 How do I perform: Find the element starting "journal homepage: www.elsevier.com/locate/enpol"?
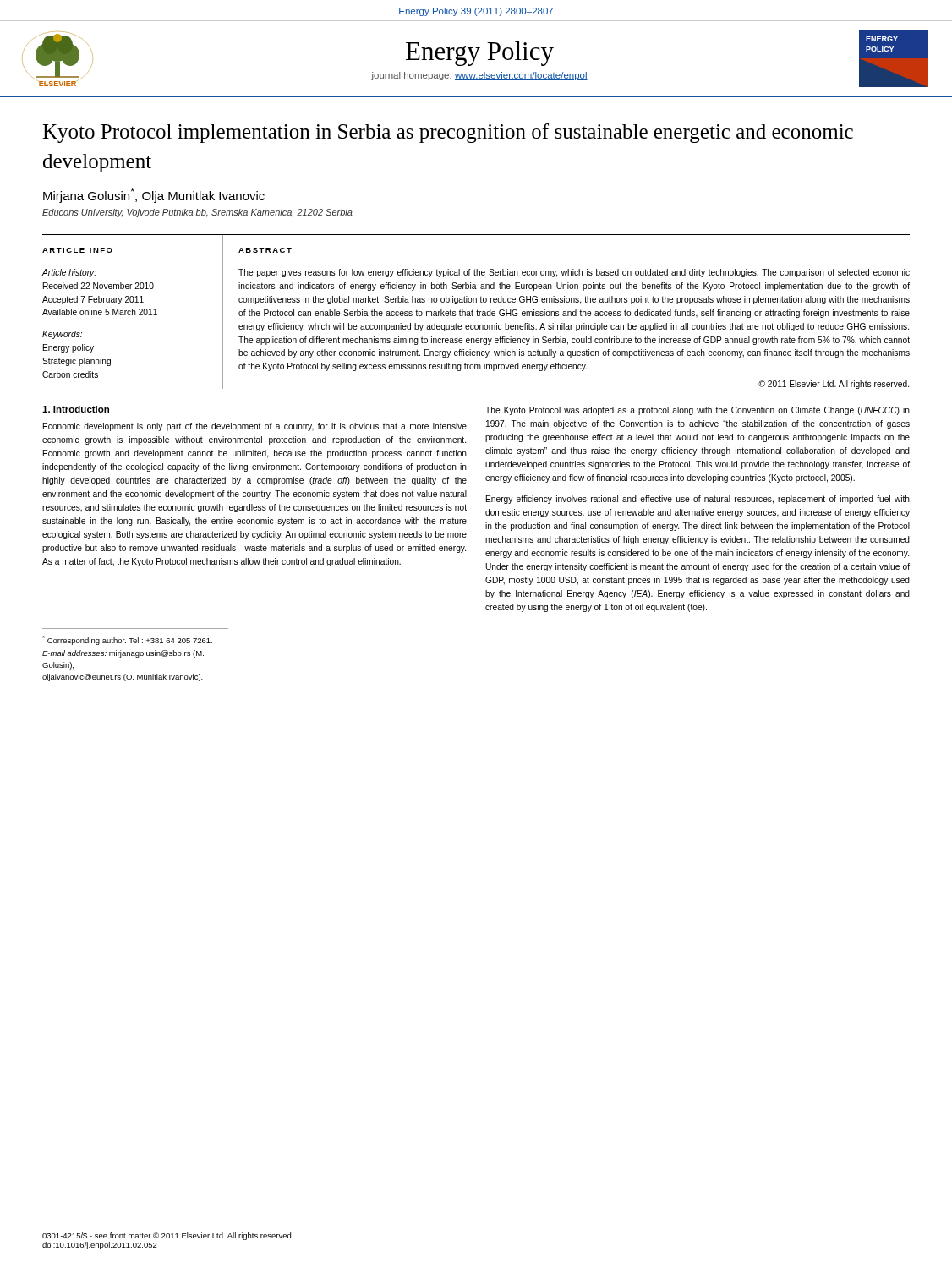tap(479, 75)
